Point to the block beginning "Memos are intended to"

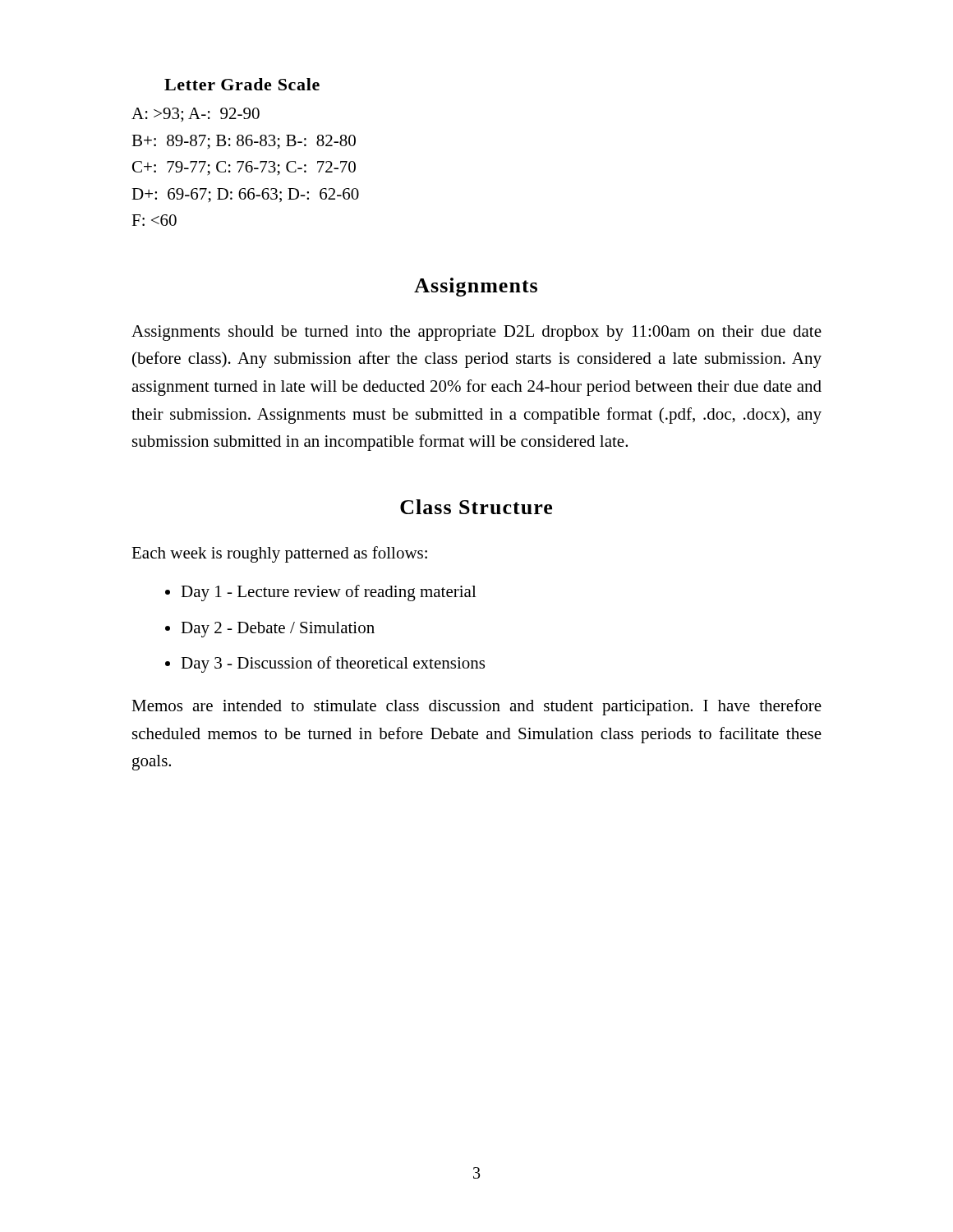pos(476,733)
